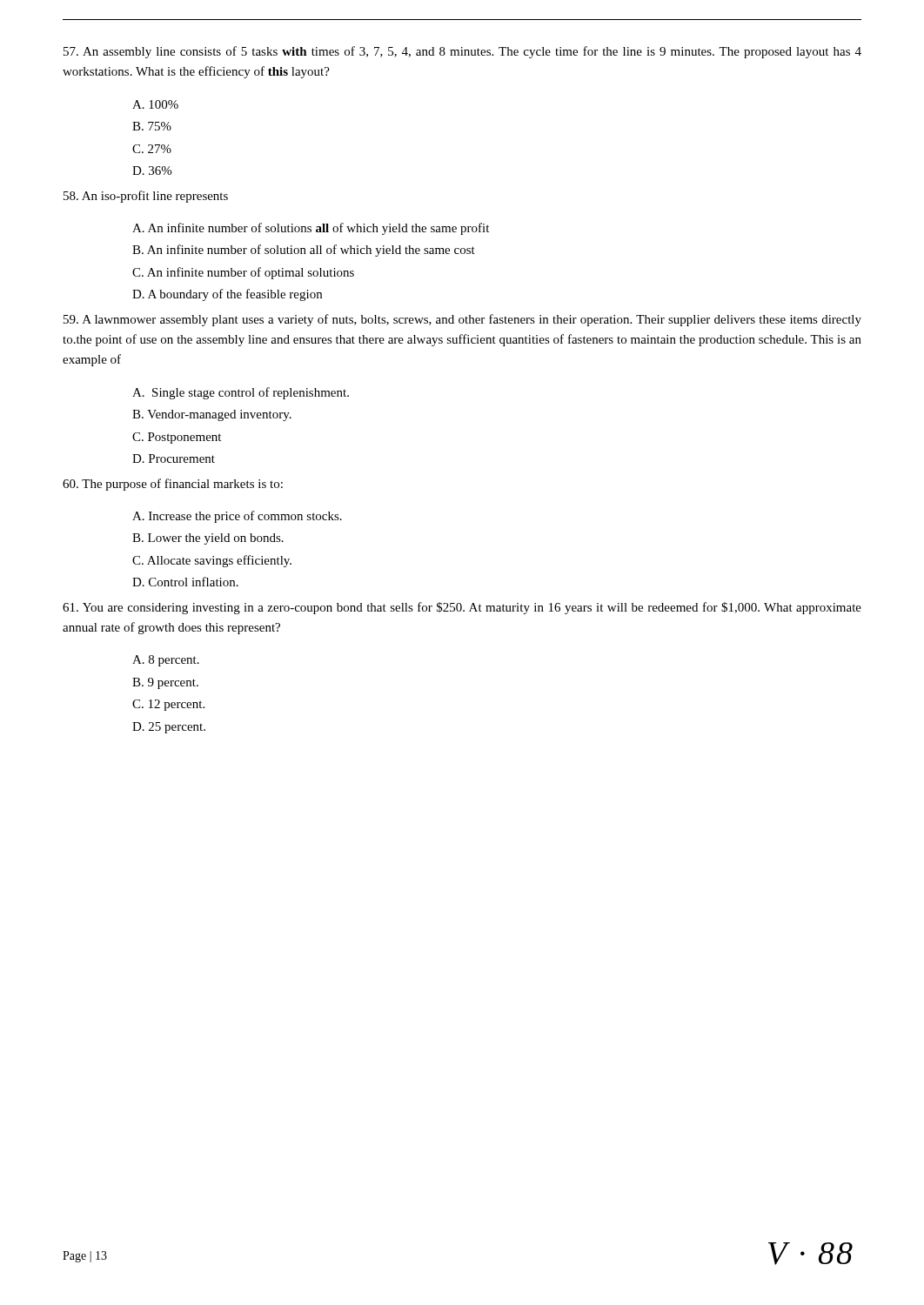Click on the list item that reads "A. 8 percent."
The height and width of the screenshot is (1305, 924).
[x=166, y=660]
